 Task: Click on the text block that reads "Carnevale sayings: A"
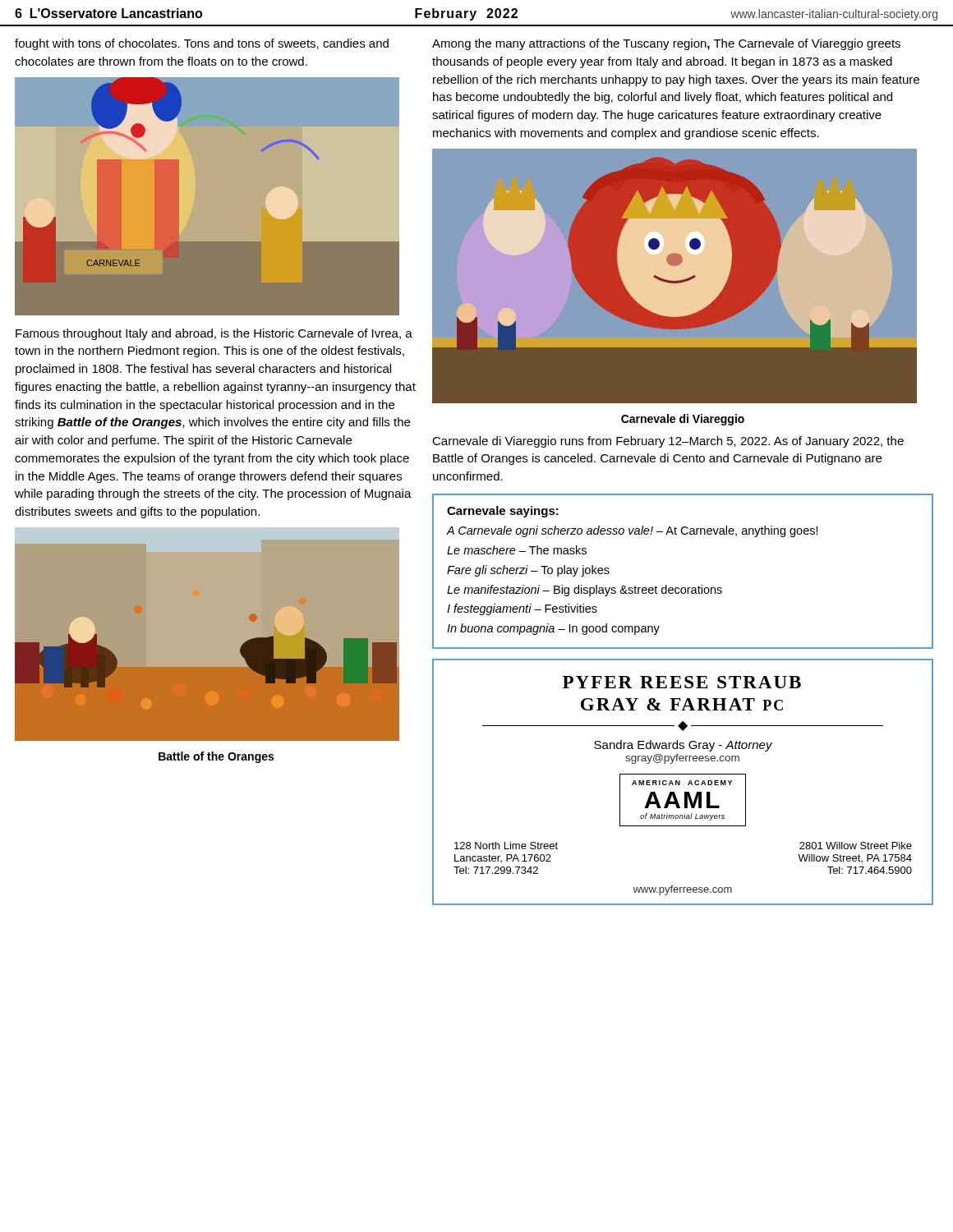(503, 512)
